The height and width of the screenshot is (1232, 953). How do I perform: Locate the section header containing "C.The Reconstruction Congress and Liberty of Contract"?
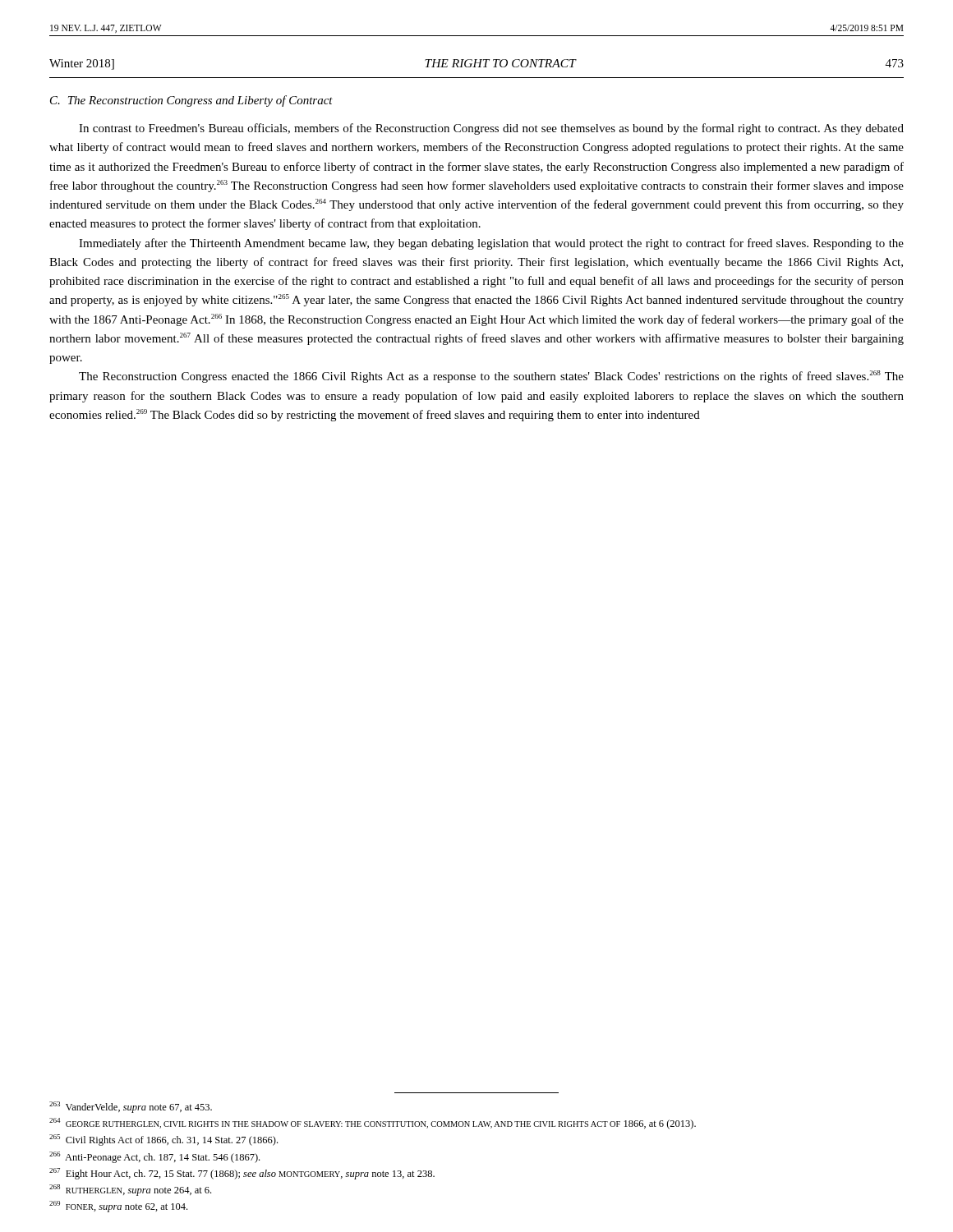coord(191,100)
